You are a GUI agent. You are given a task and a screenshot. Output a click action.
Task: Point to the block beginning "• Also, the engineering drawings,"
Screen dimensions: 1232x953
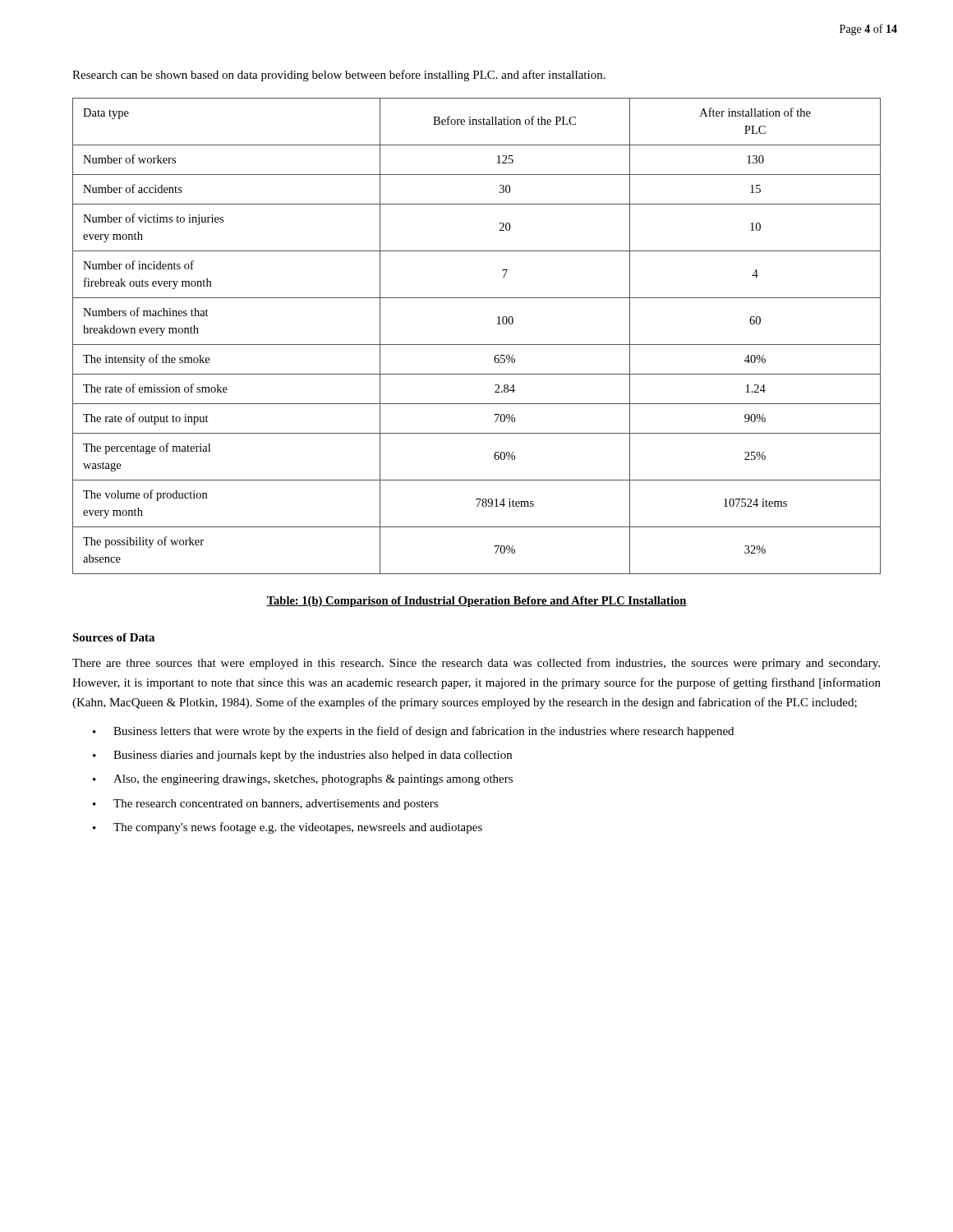pyautogui.click(x=486, y=780)
